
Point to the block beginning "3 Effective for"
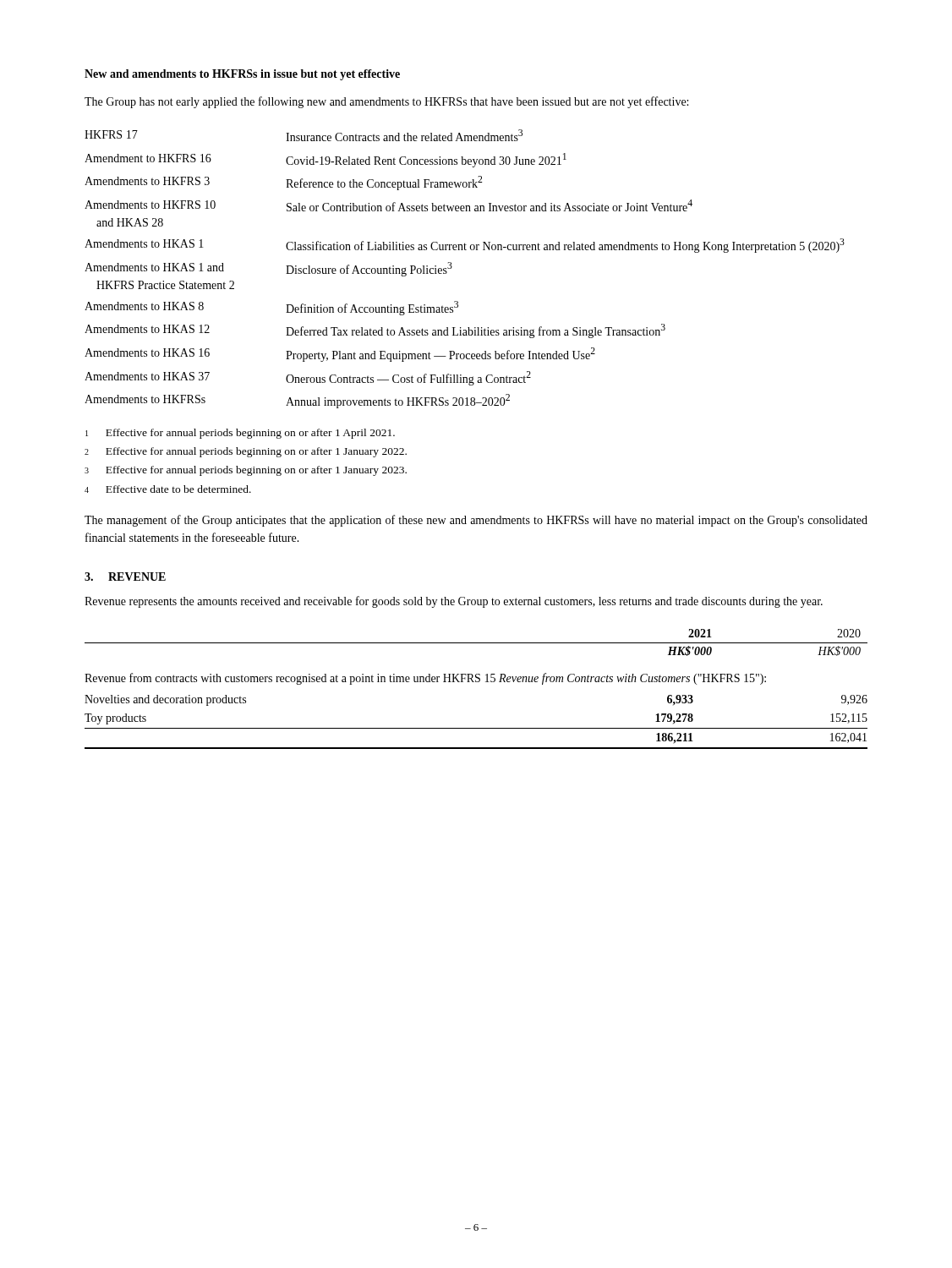click(246, 470)
